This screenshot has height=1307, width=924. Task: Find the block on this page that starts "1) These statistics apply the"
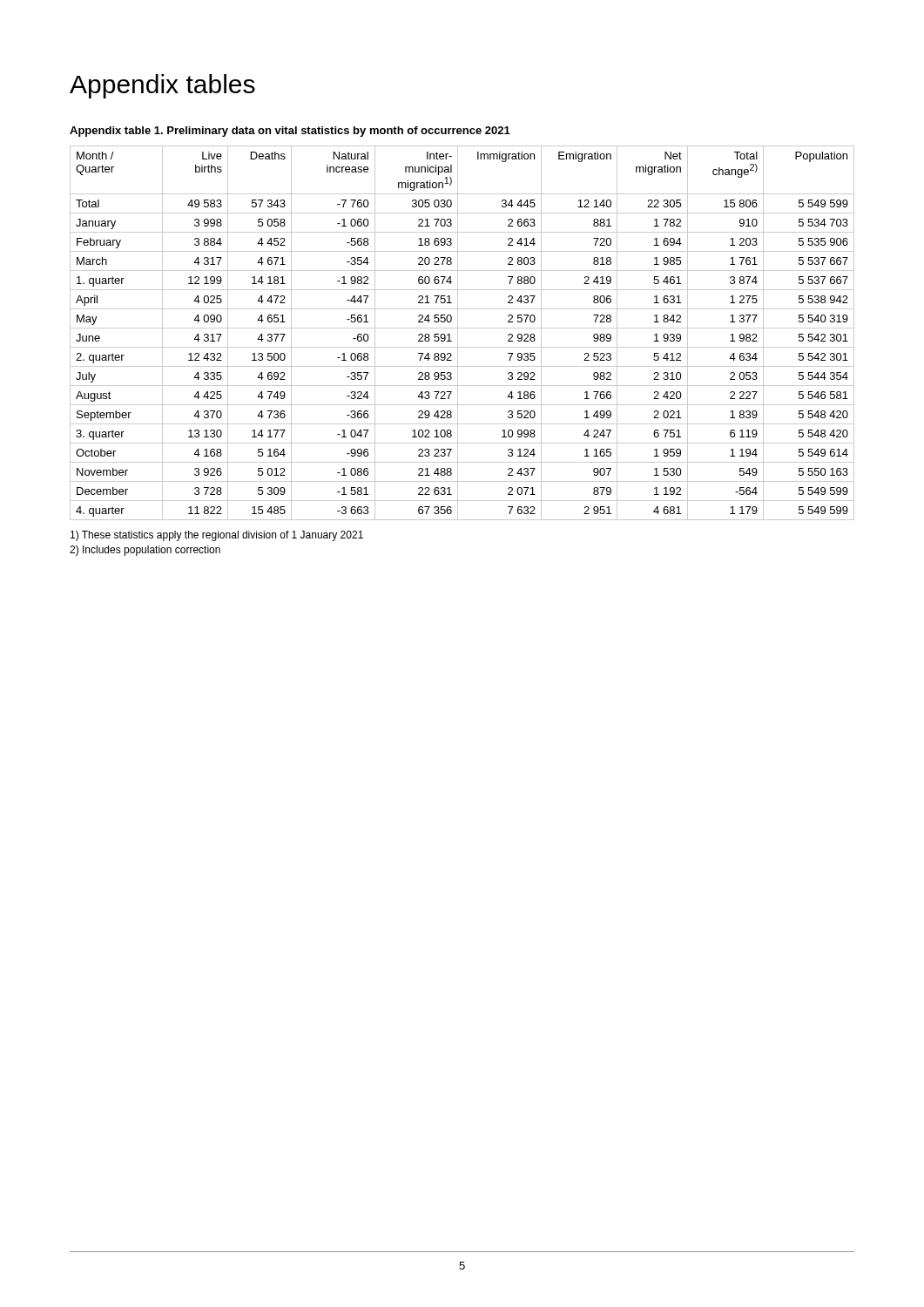coord(217,535)
